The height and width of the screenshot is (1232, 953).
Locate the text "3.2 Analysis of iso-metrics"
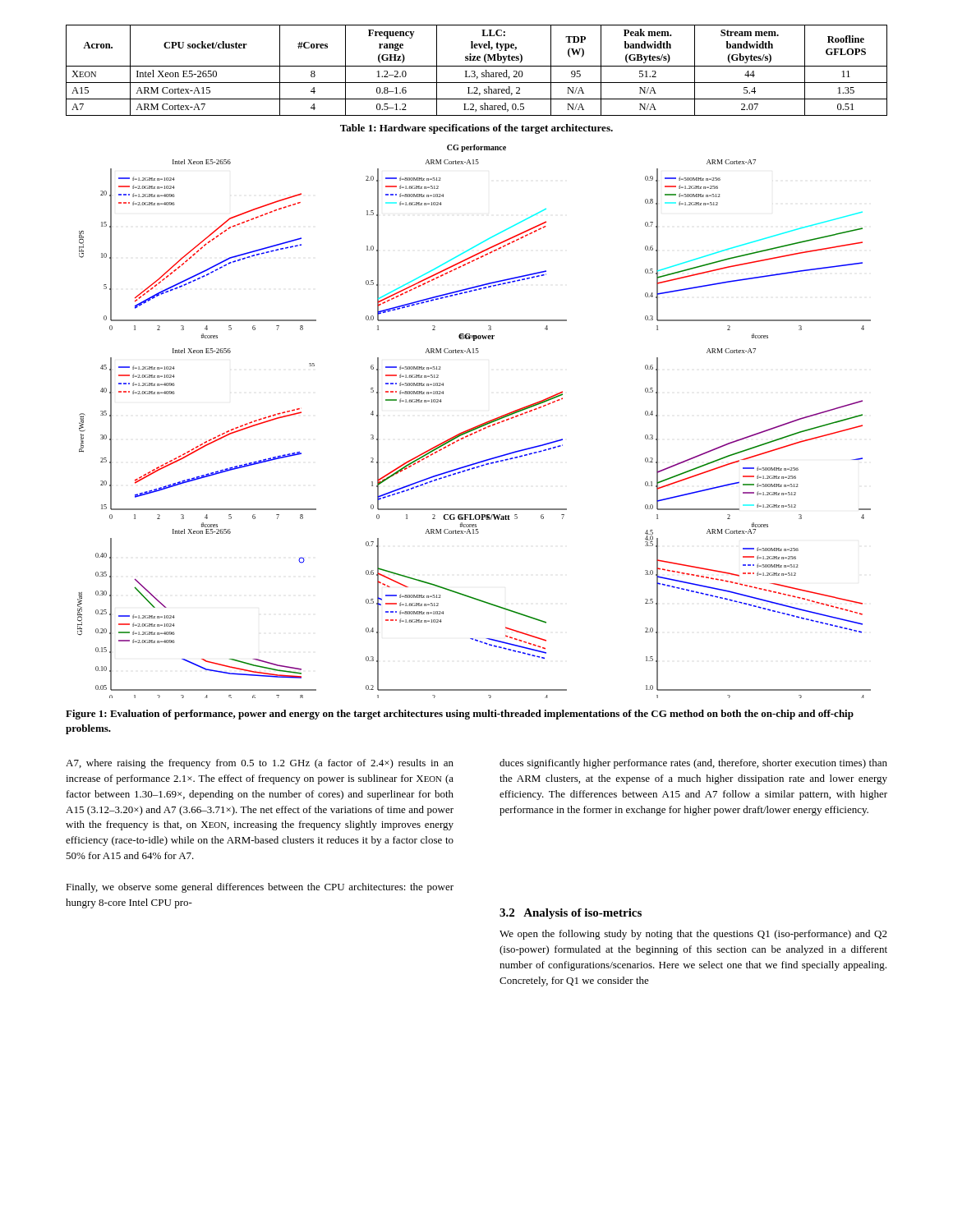pos(571,912)
